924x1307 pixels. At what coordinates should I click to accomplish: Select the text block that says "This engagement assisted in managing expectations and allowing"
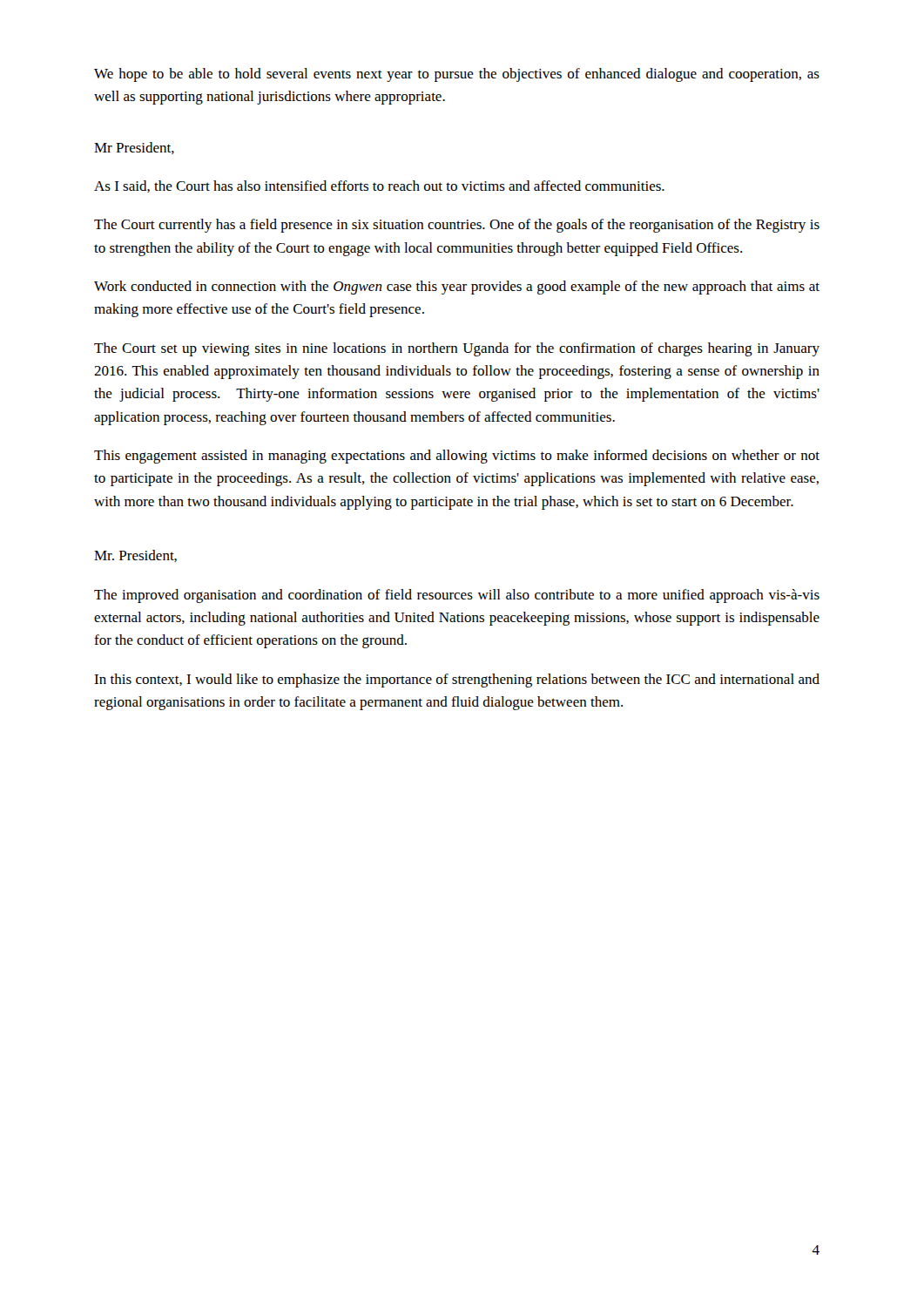457,478
